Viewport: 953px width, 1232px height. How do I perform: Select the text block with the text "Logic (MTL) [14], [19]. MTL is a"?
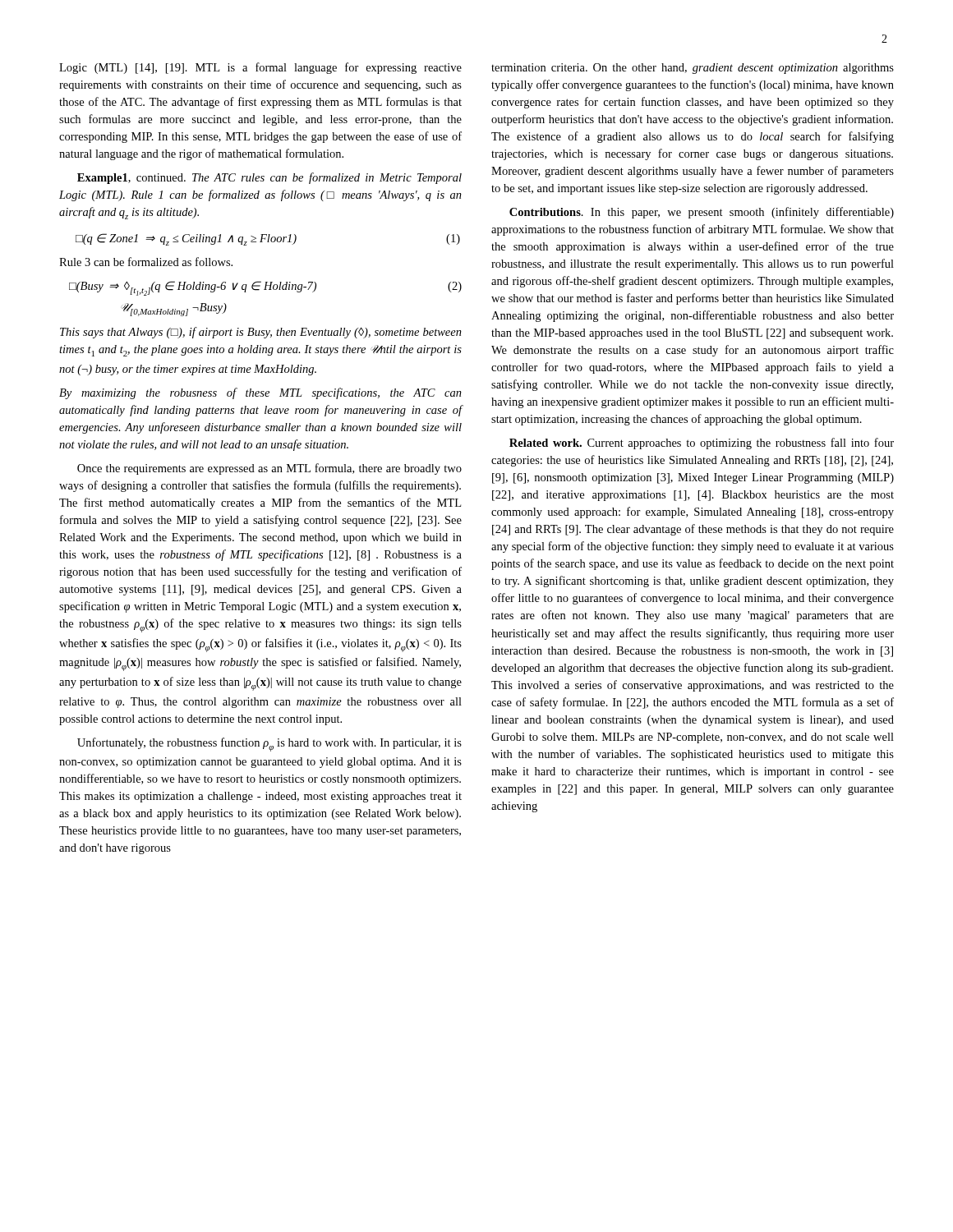click(260, 111)
